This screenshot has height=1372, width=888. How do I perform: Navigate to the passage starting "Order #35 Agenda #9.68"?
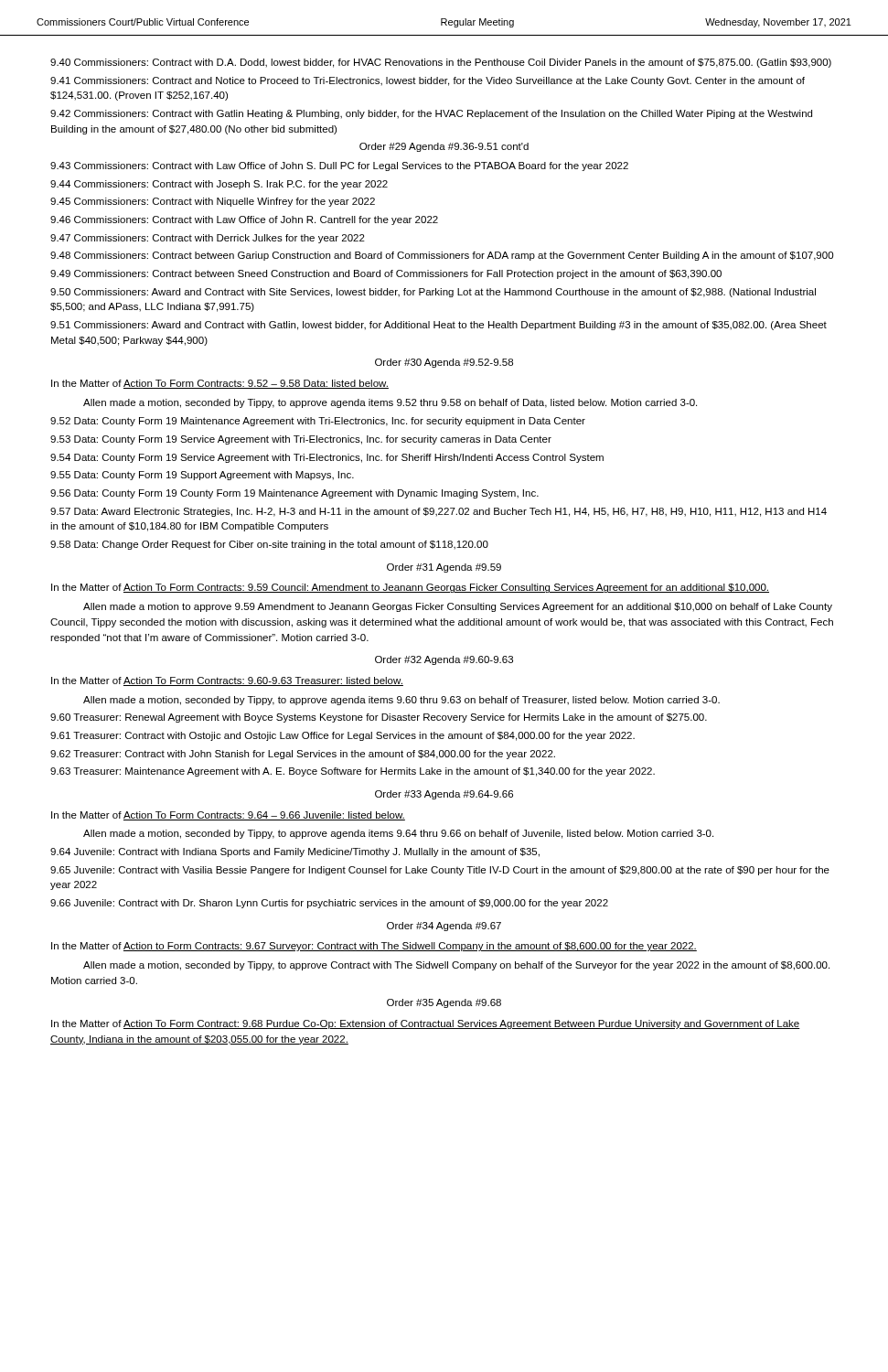[x=444, y=1003]
